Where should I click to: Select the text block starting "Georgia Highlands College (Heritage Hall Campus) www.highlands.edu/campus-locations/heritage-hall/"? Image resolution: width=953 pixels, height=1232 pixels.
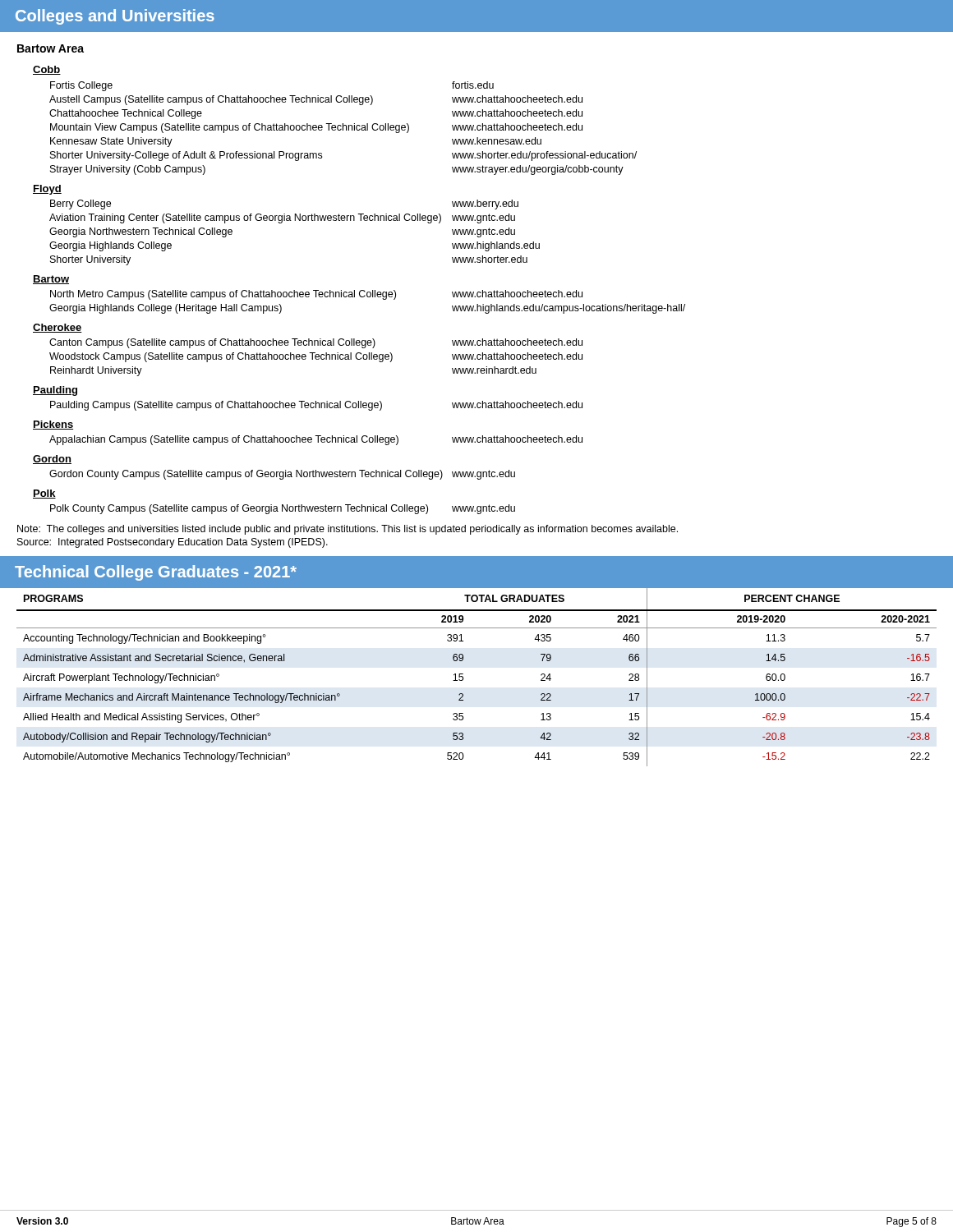(x=367, y=308)
